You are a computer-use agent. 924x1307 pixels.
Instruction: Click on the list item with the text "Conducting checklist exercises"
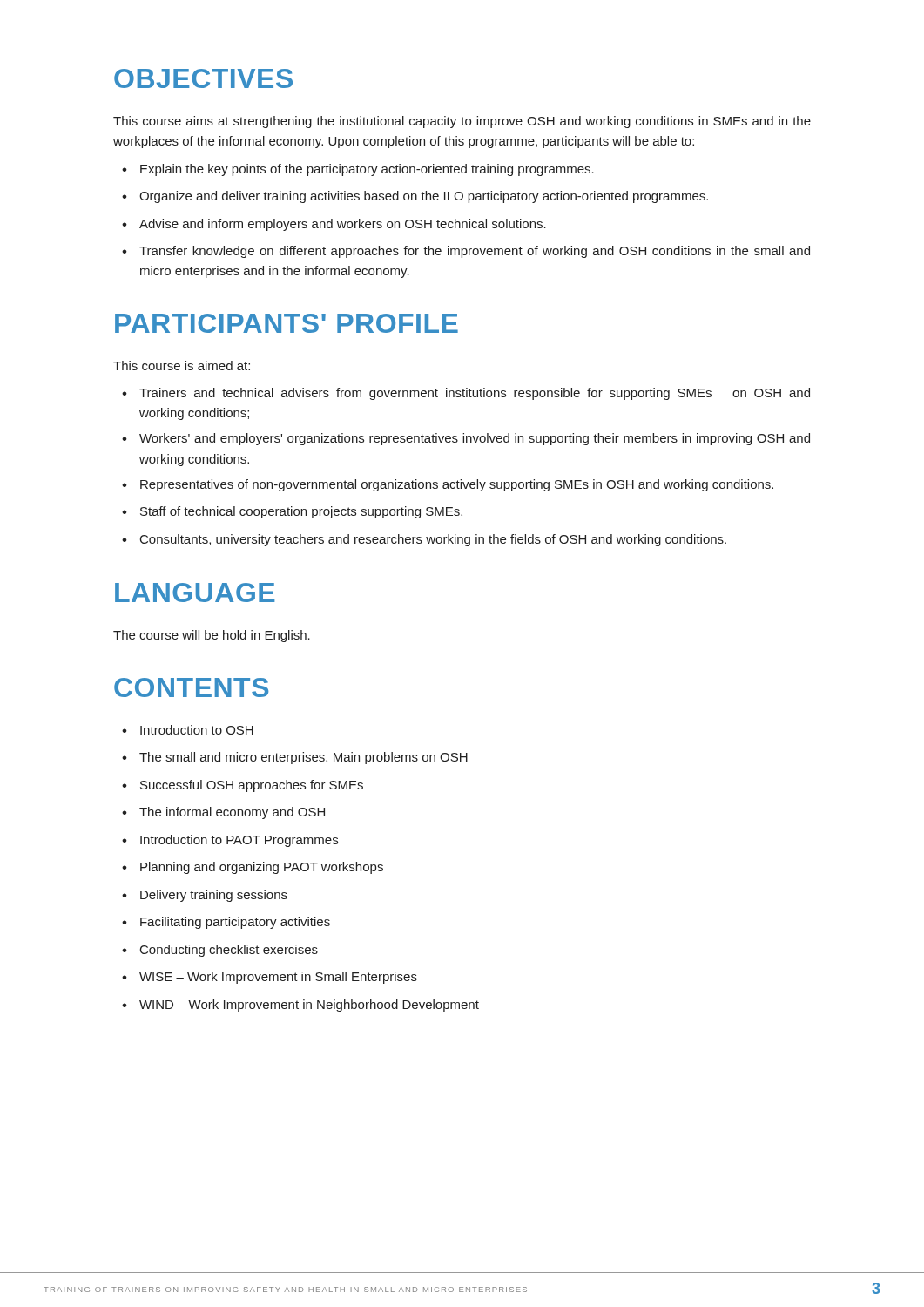(229, 949)
